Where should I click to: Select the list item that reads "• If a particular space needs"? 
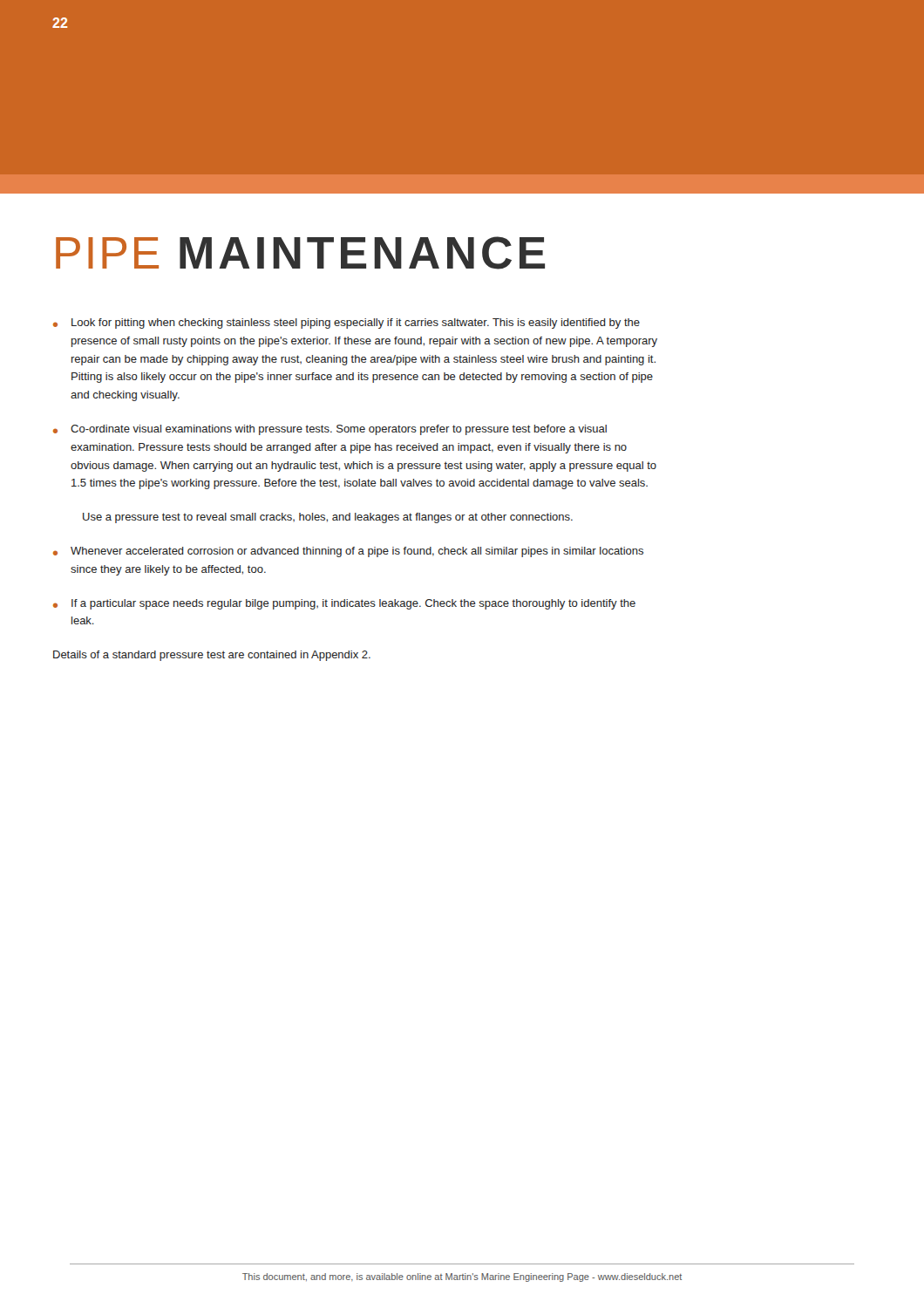click(x=357, y=612)
